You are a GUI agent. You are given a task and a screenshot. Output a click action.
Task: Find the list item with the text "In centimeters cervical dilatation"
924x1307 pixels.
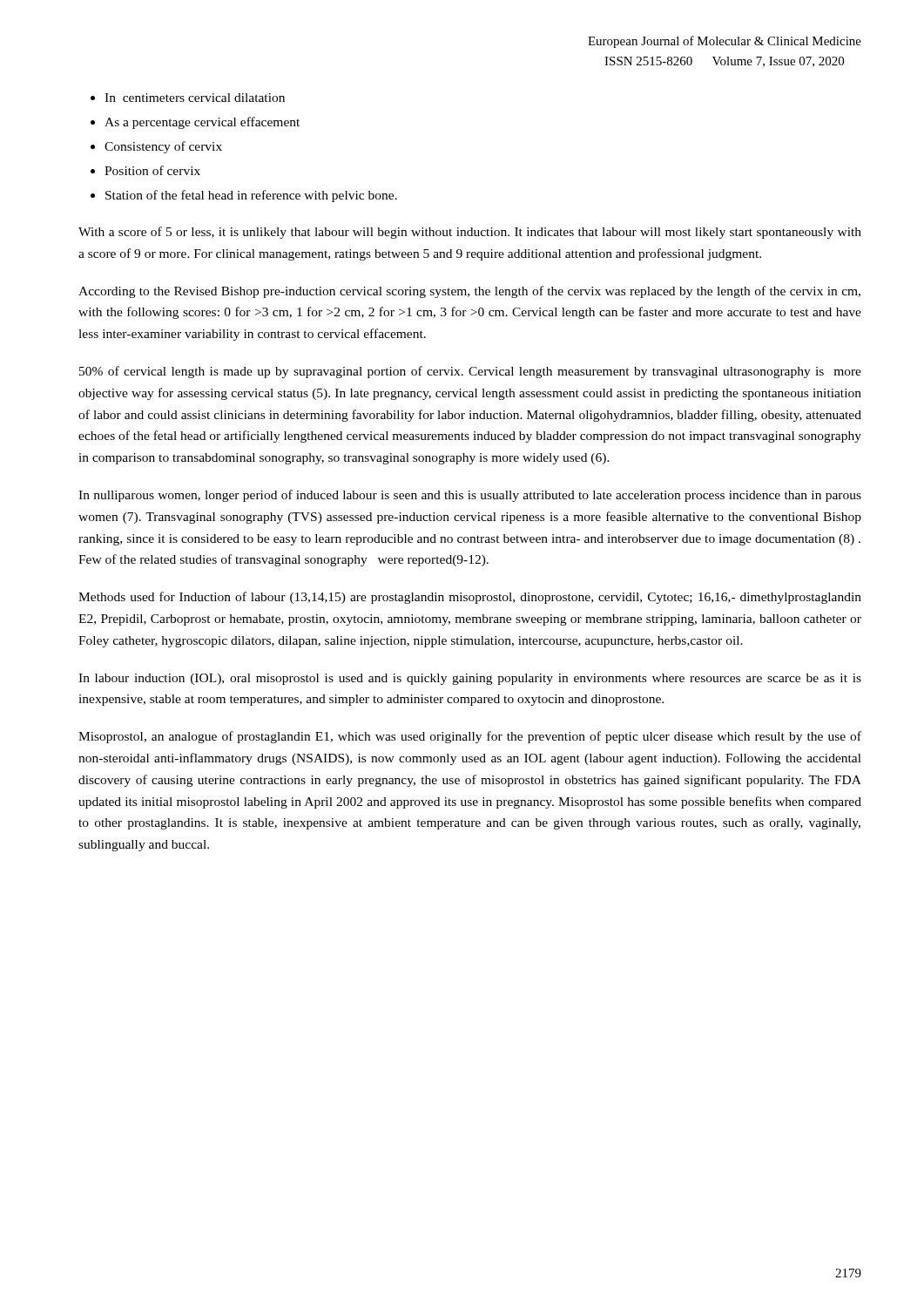(x=195, y=97)
